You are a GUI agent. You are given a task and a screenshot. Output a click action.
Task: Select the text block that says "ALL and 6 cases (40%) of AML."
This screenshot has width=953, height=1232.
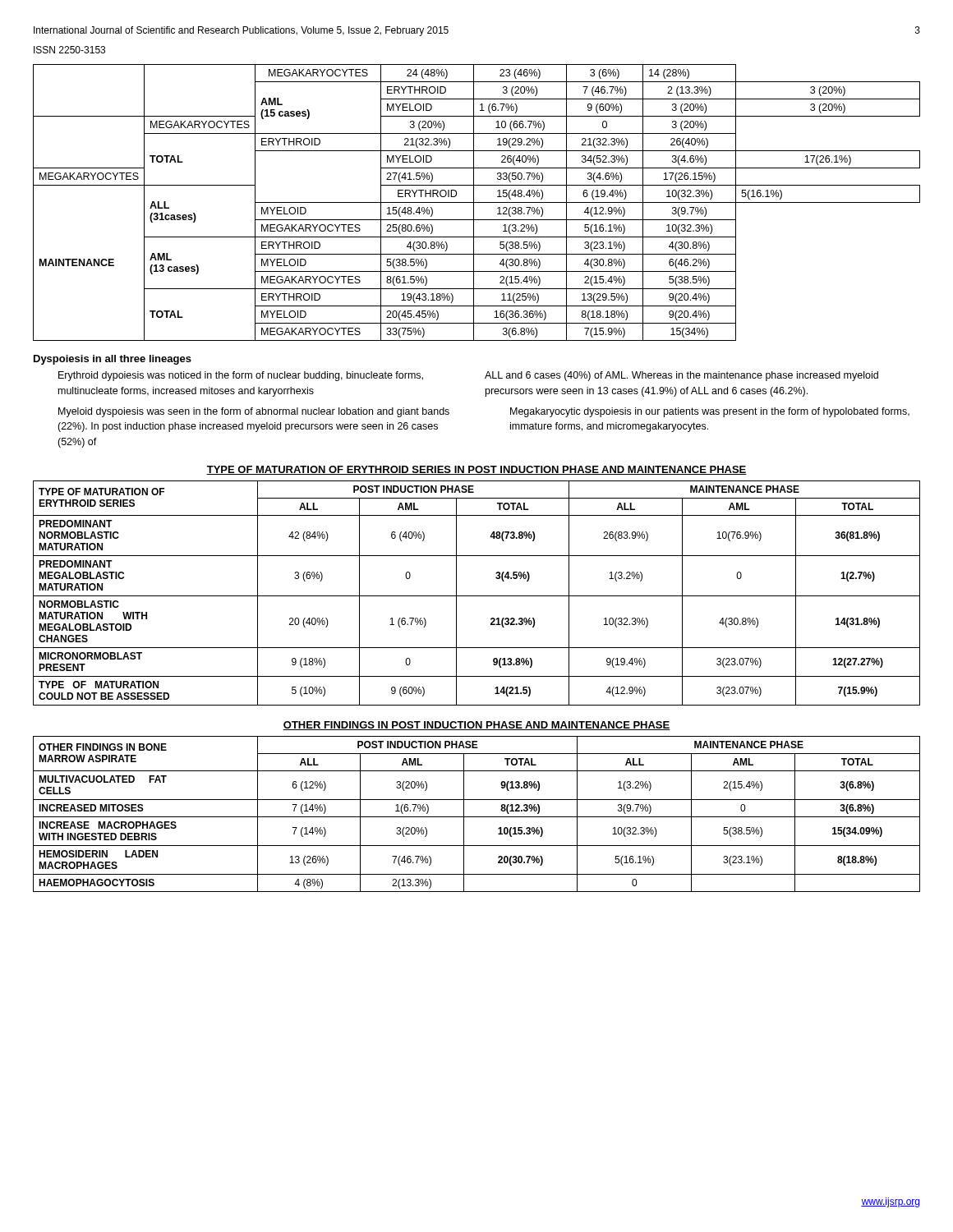click(x=682, y=383)
